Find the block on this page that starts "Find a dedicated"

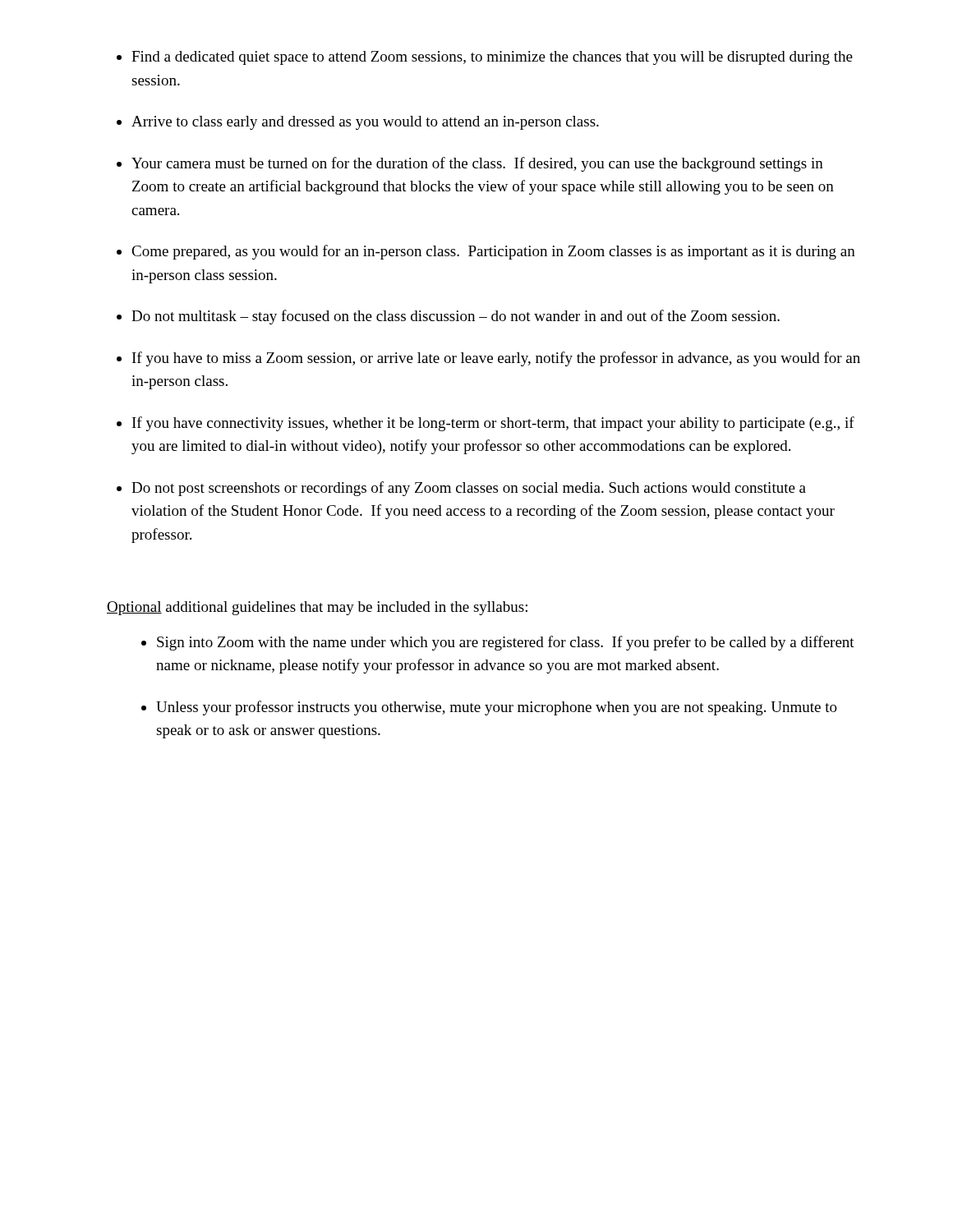pyautogui.click(x=497, y=69)
